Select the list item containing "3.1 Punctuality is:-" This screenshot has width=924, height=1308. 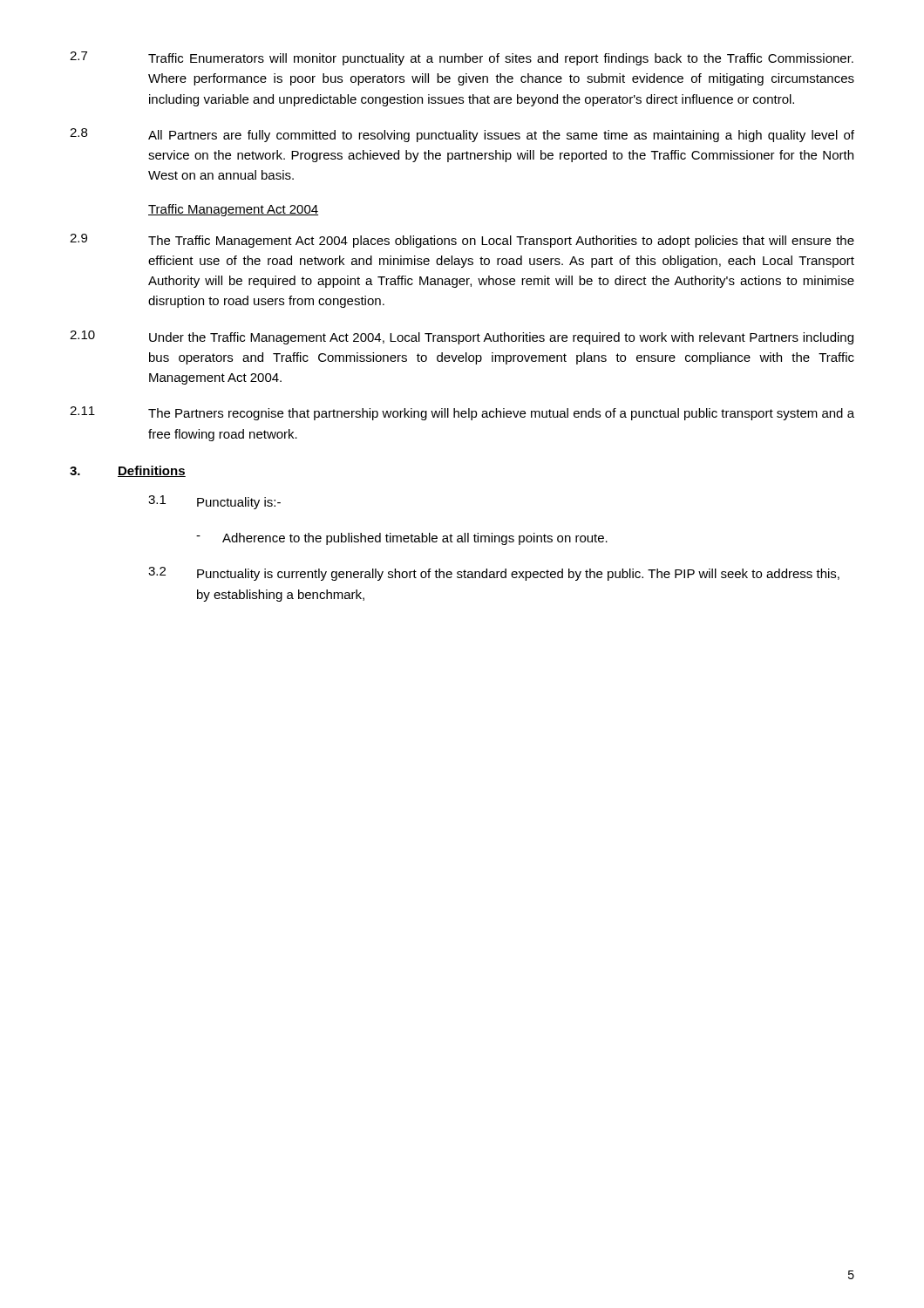pos(214,502)
